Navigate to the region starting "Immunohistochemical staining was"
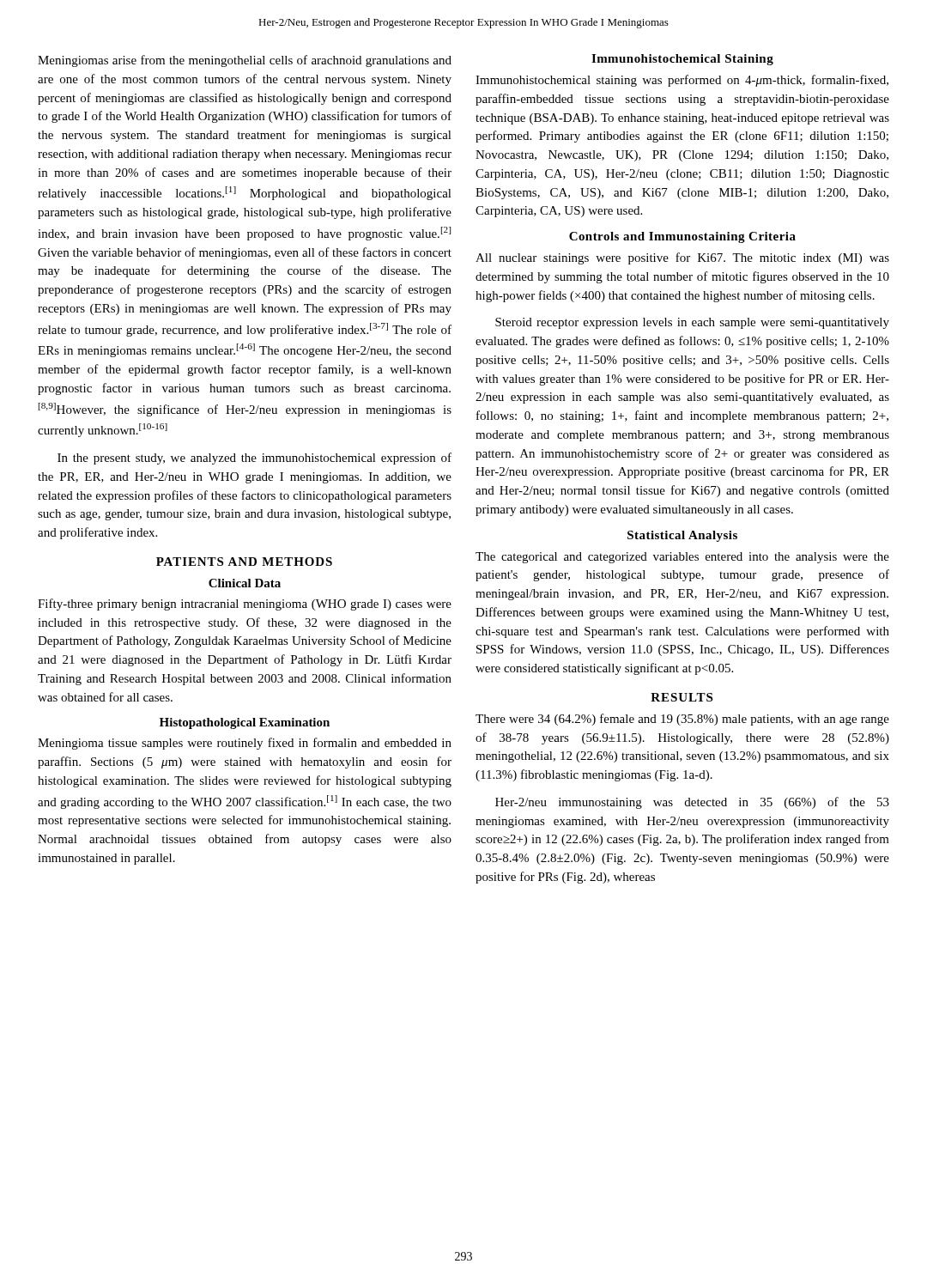The width and height of the screenshot is (927, 1288). click(682, 145)
